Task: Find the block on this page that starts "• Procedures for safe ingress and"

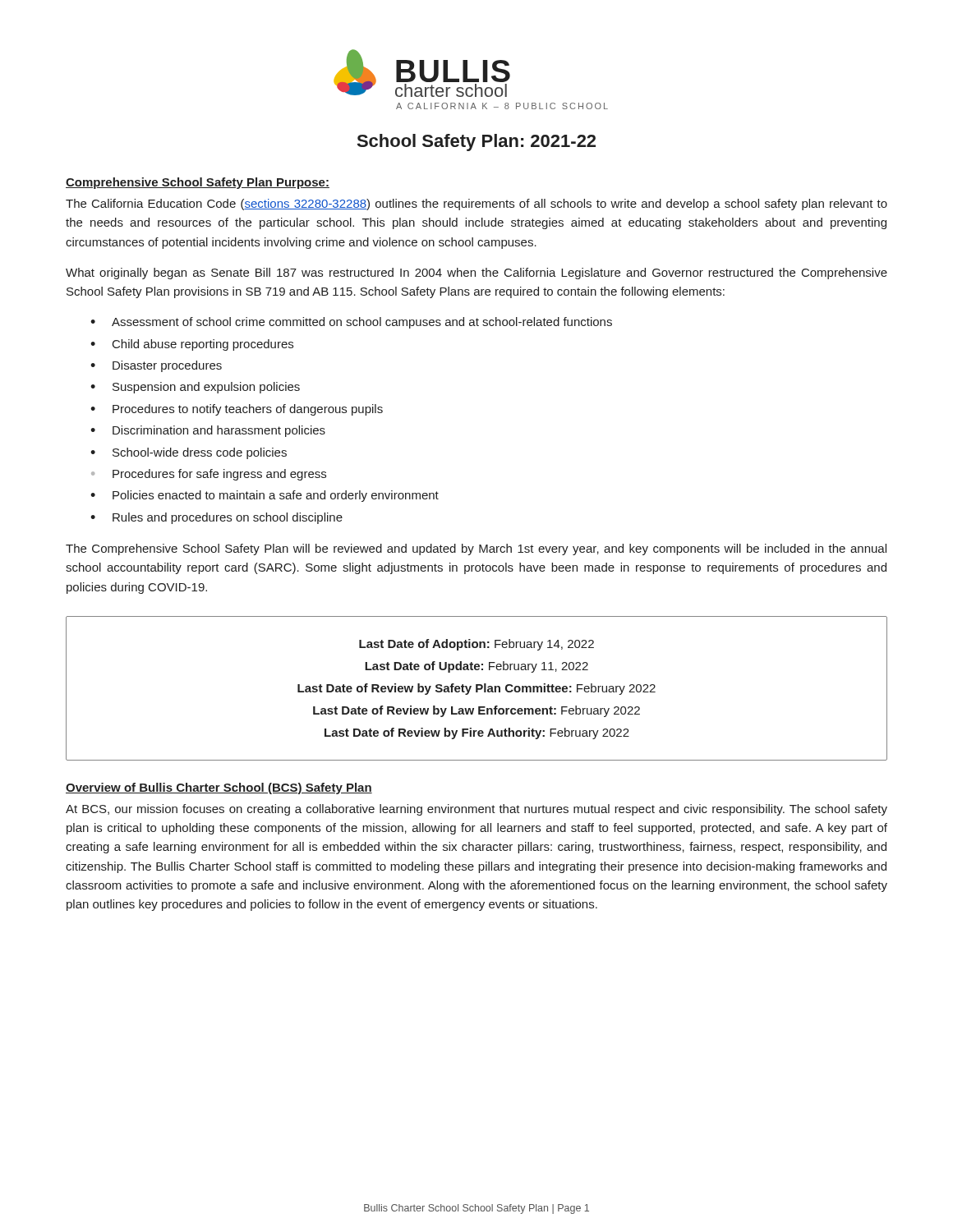Action: (x=209, y=474)
